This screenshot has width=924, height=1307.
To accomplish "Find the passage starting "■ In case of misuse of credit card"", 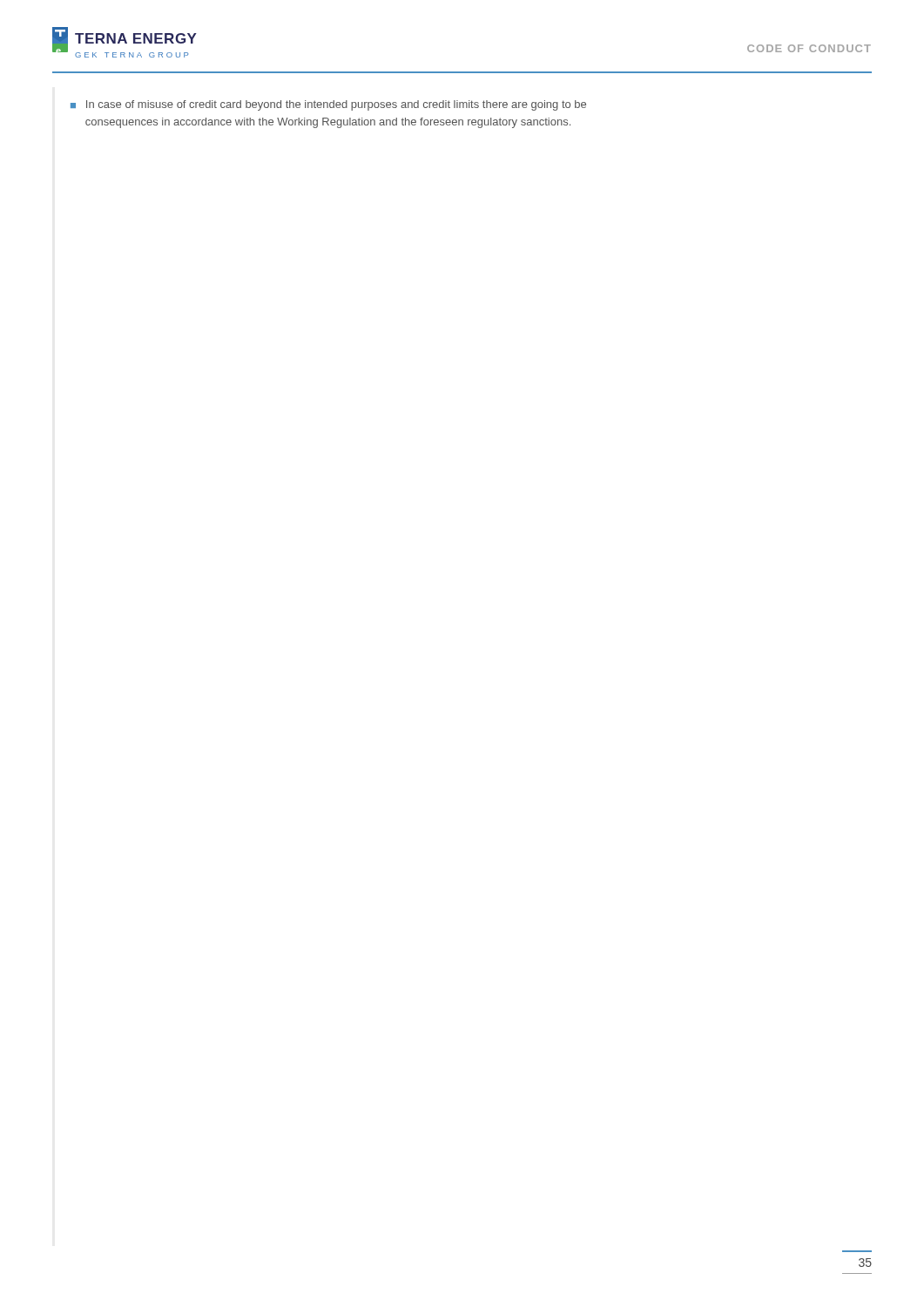I will 328,113.
